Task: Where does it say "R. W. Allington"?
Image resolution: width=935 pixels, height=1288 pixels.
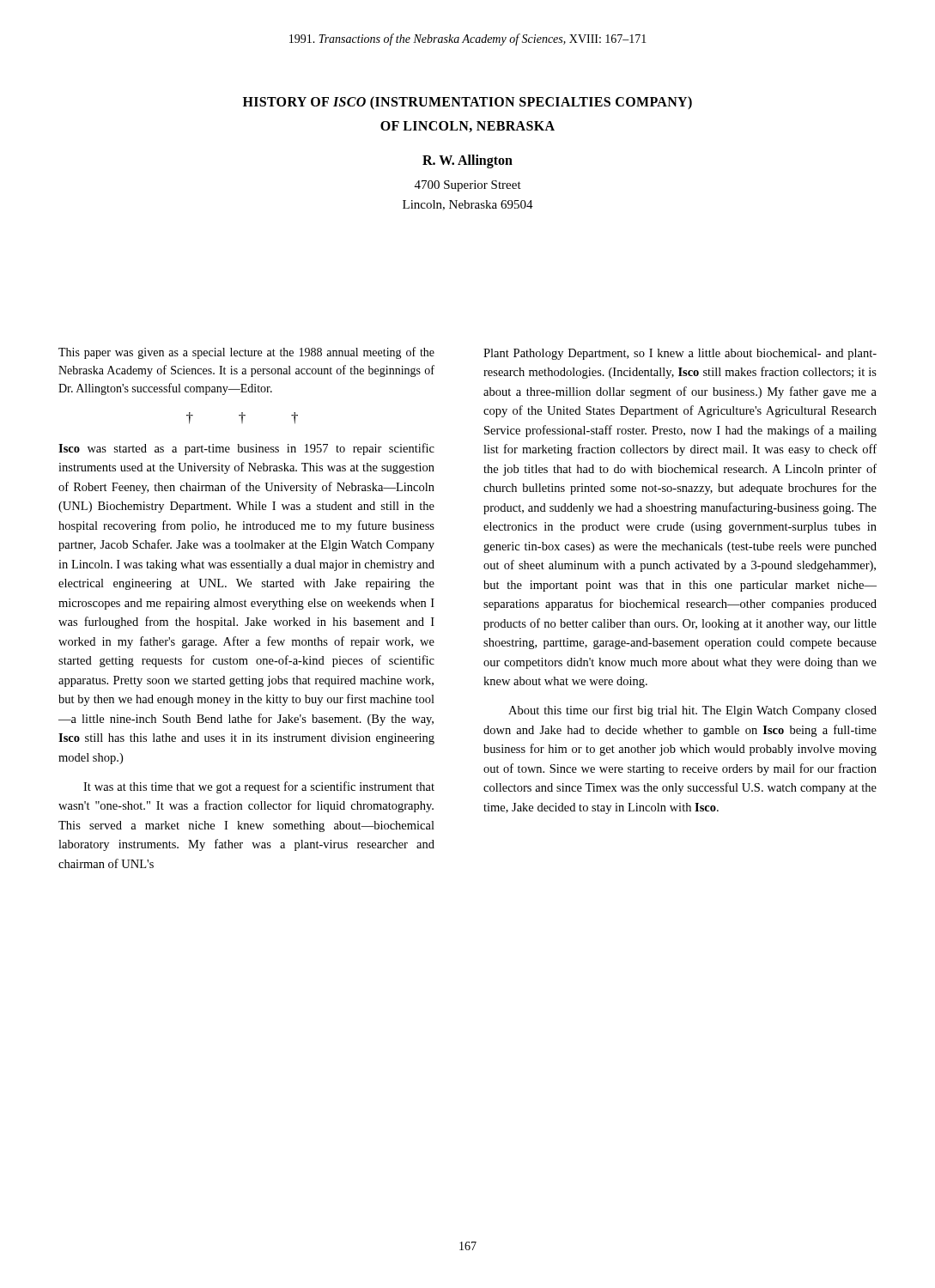Action: point(468,160)
